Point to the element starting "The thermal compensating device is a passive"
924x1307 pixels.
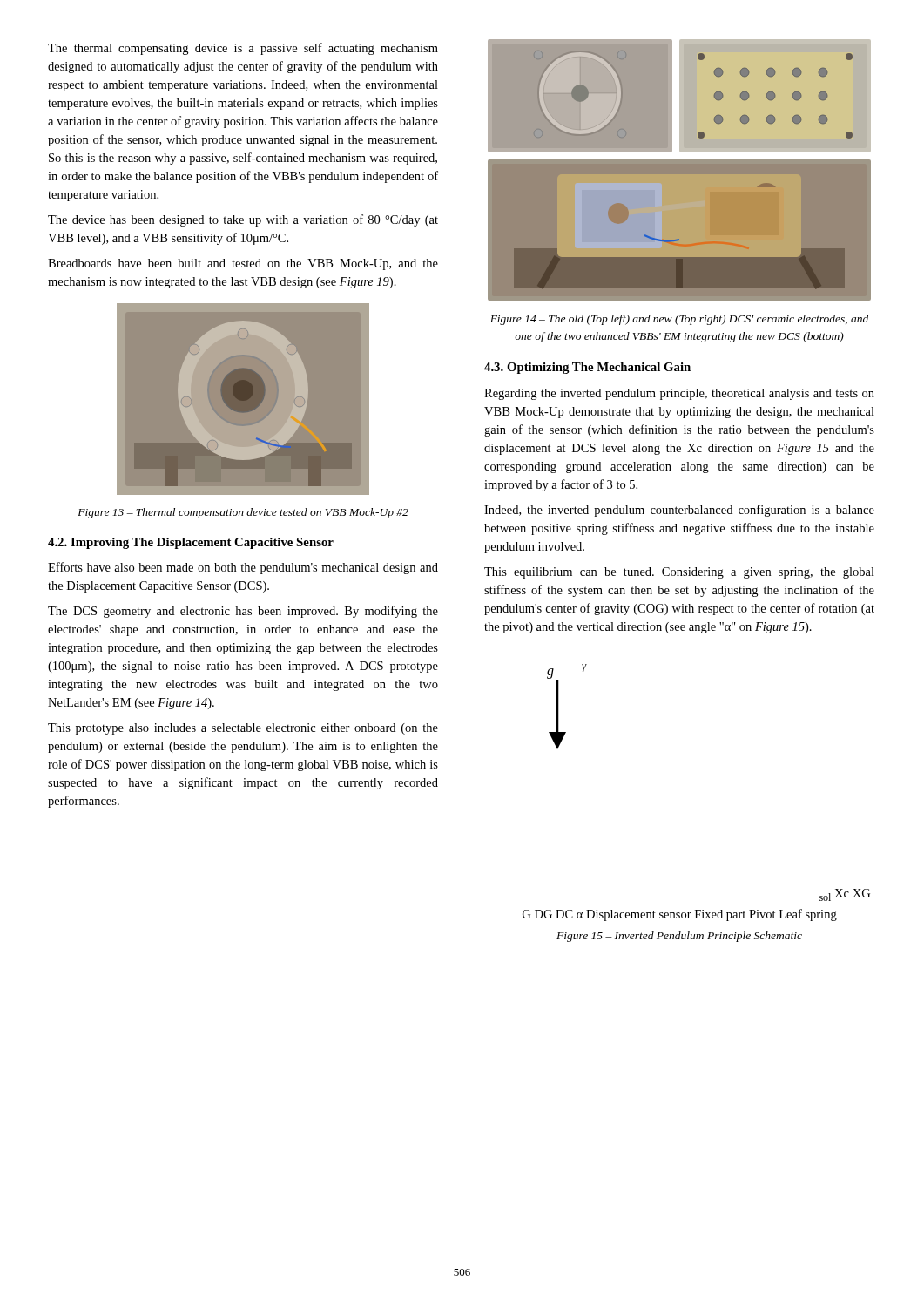coord(243,122)
